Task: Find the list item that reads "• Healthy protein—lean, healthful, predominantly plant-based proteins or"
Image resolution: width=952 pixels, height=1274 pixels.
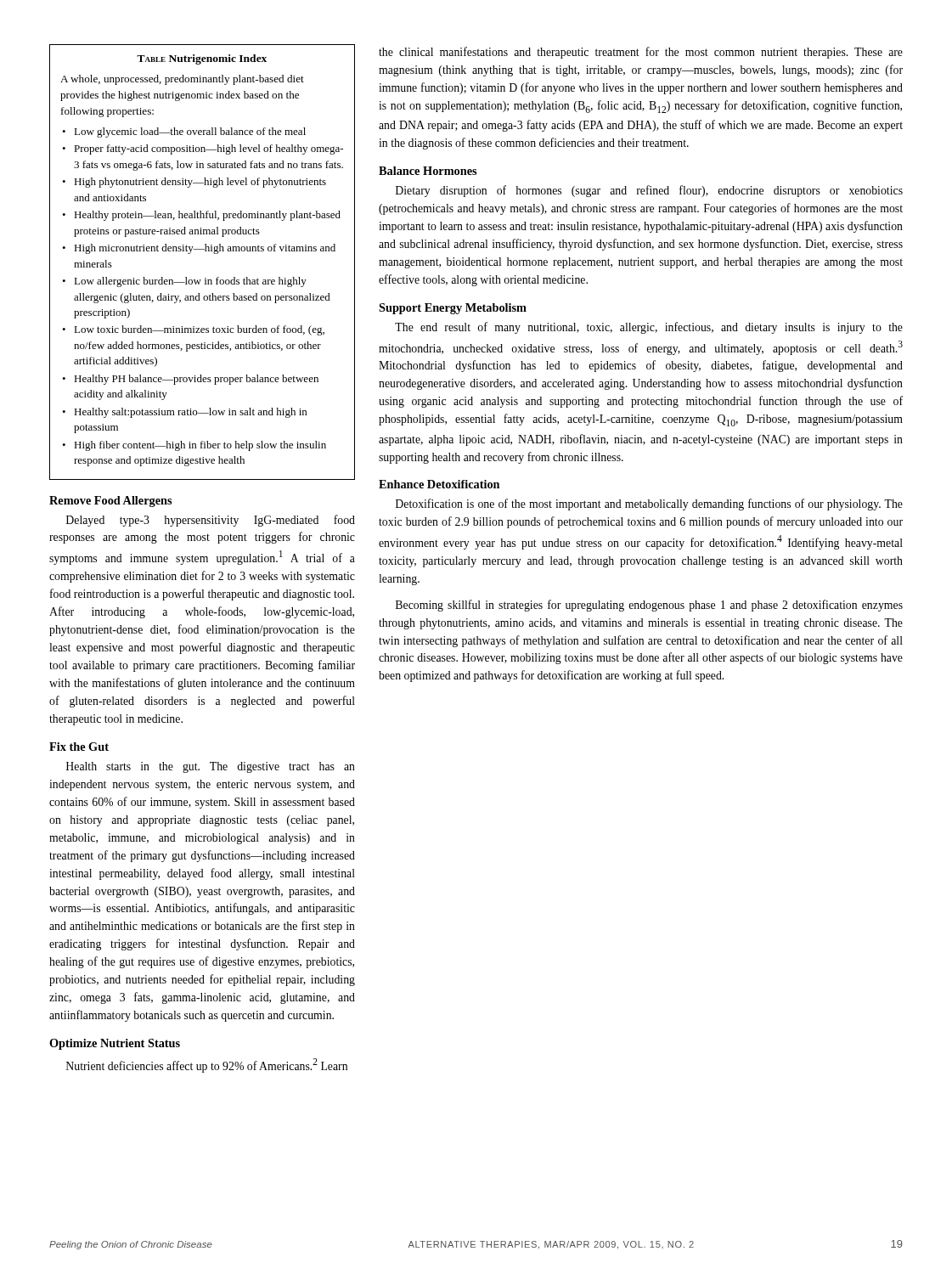Action: 201,222
